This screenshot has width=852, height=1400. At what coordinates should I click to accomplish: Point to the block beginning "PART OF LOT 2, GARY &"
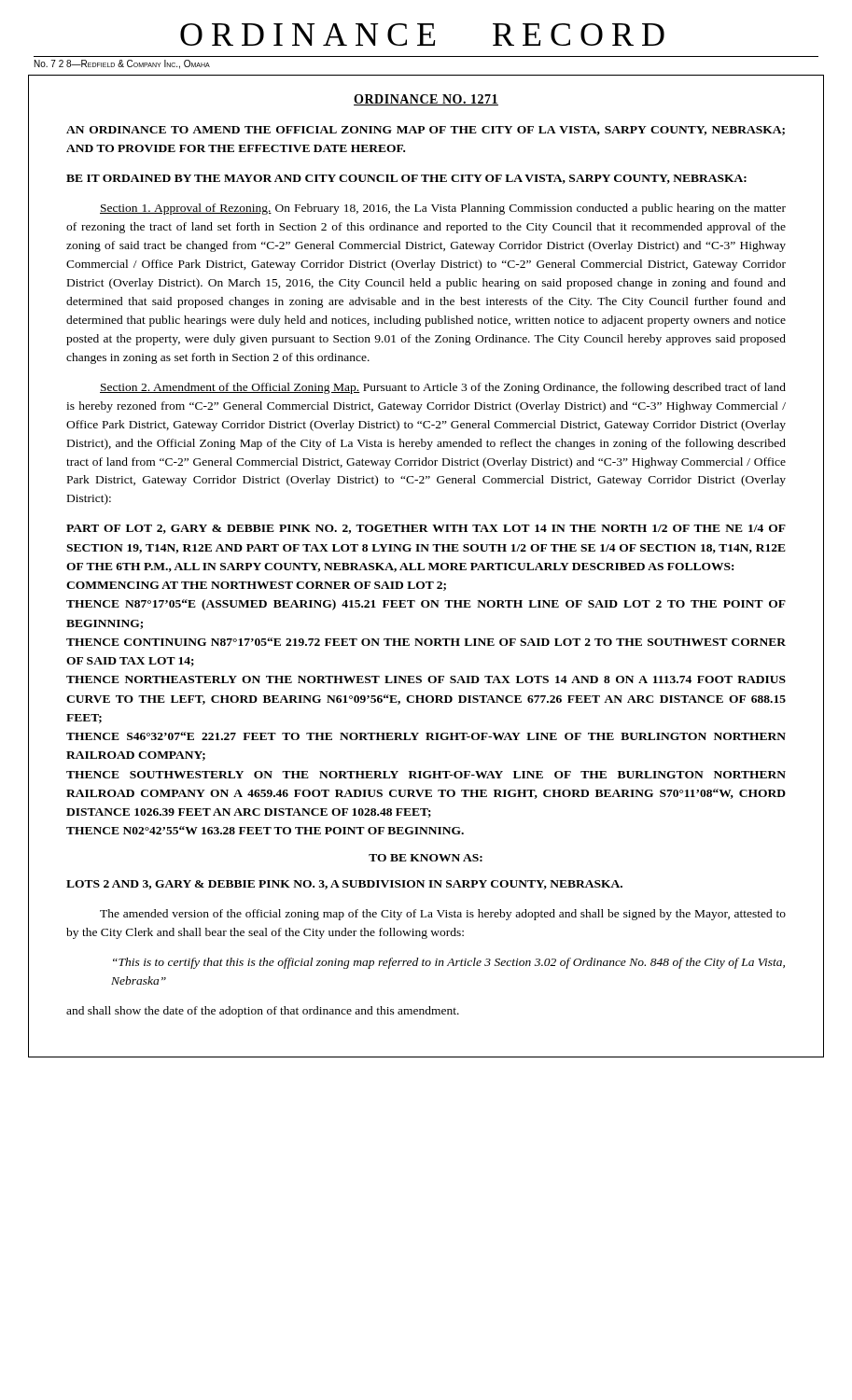[426, 679]
